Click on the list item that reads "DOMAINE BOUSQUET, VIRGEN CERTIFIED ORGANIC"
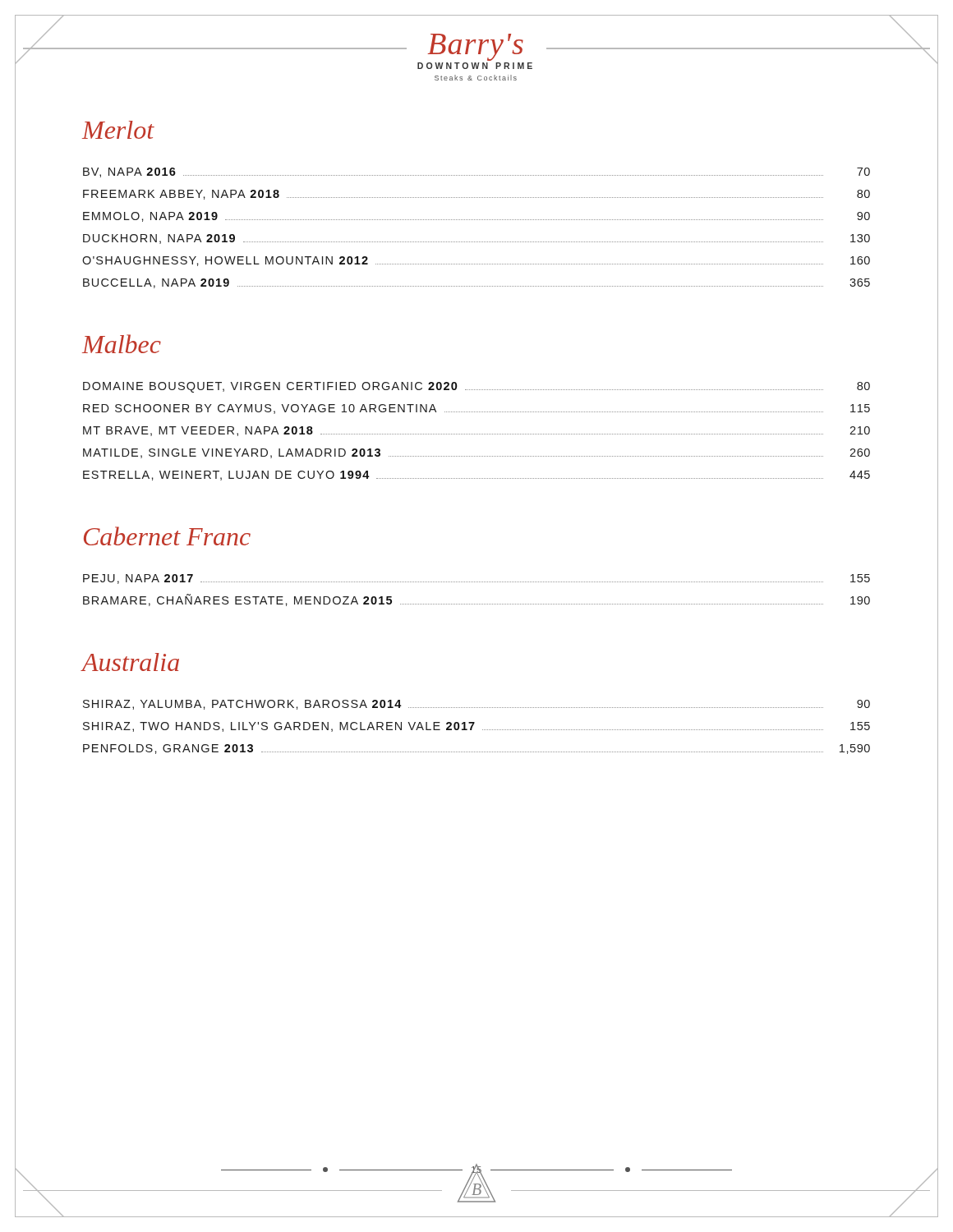 [476, 386]
